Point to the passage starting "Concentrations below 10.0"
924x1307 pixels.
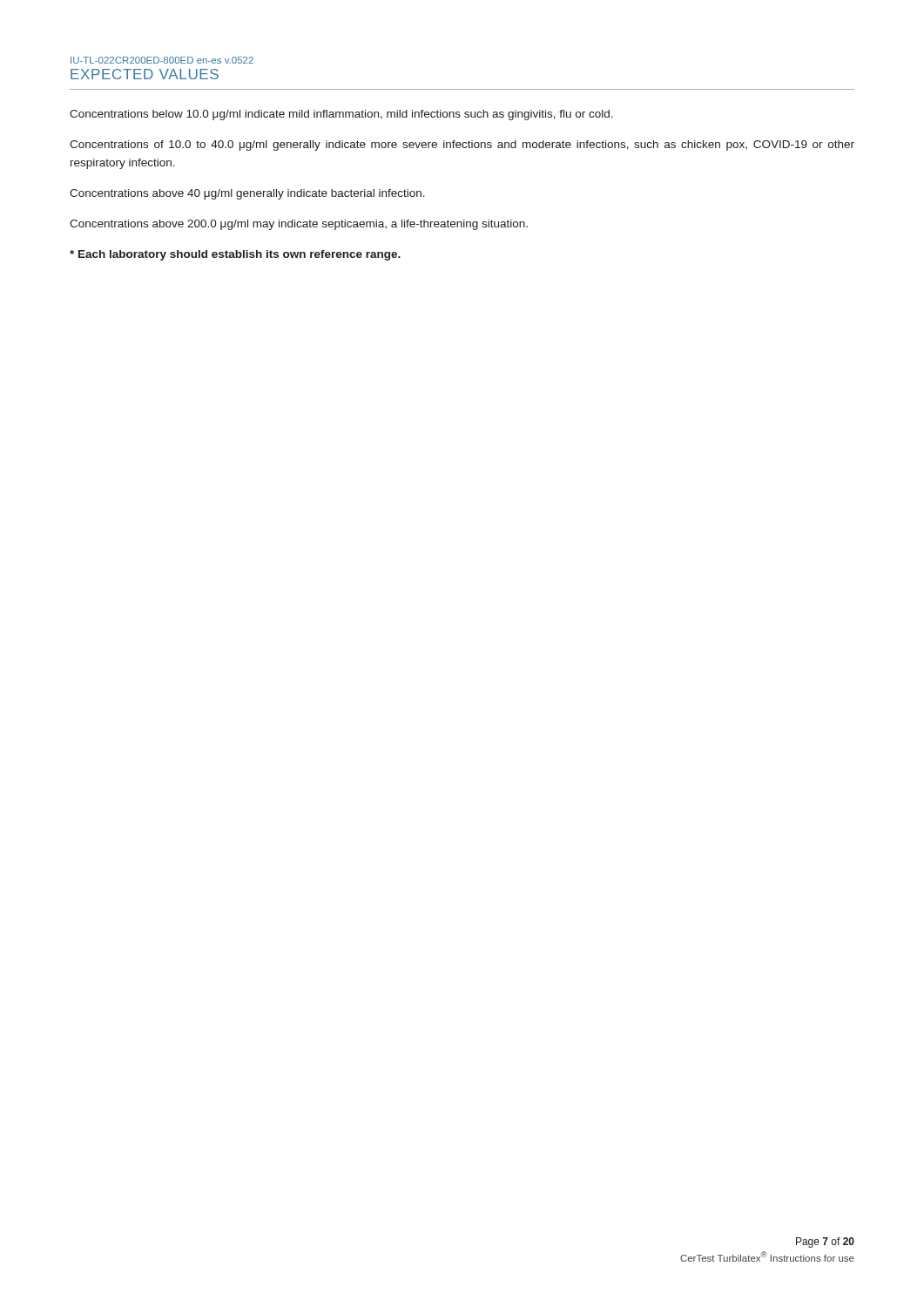click(x=342, y=114)
